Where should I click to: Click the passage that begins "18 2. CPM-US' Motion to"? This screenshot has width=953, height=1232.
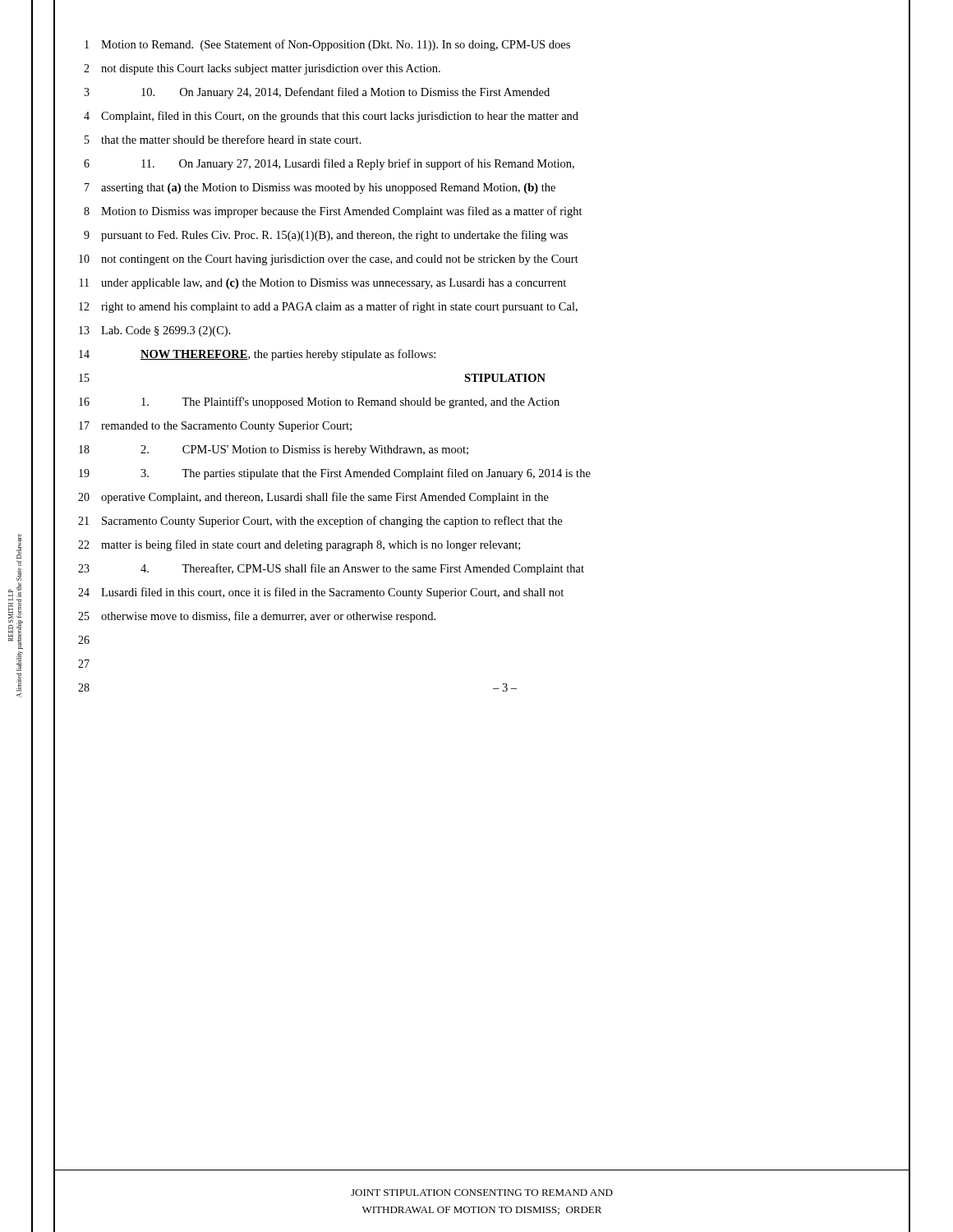[x=274, y=451]
